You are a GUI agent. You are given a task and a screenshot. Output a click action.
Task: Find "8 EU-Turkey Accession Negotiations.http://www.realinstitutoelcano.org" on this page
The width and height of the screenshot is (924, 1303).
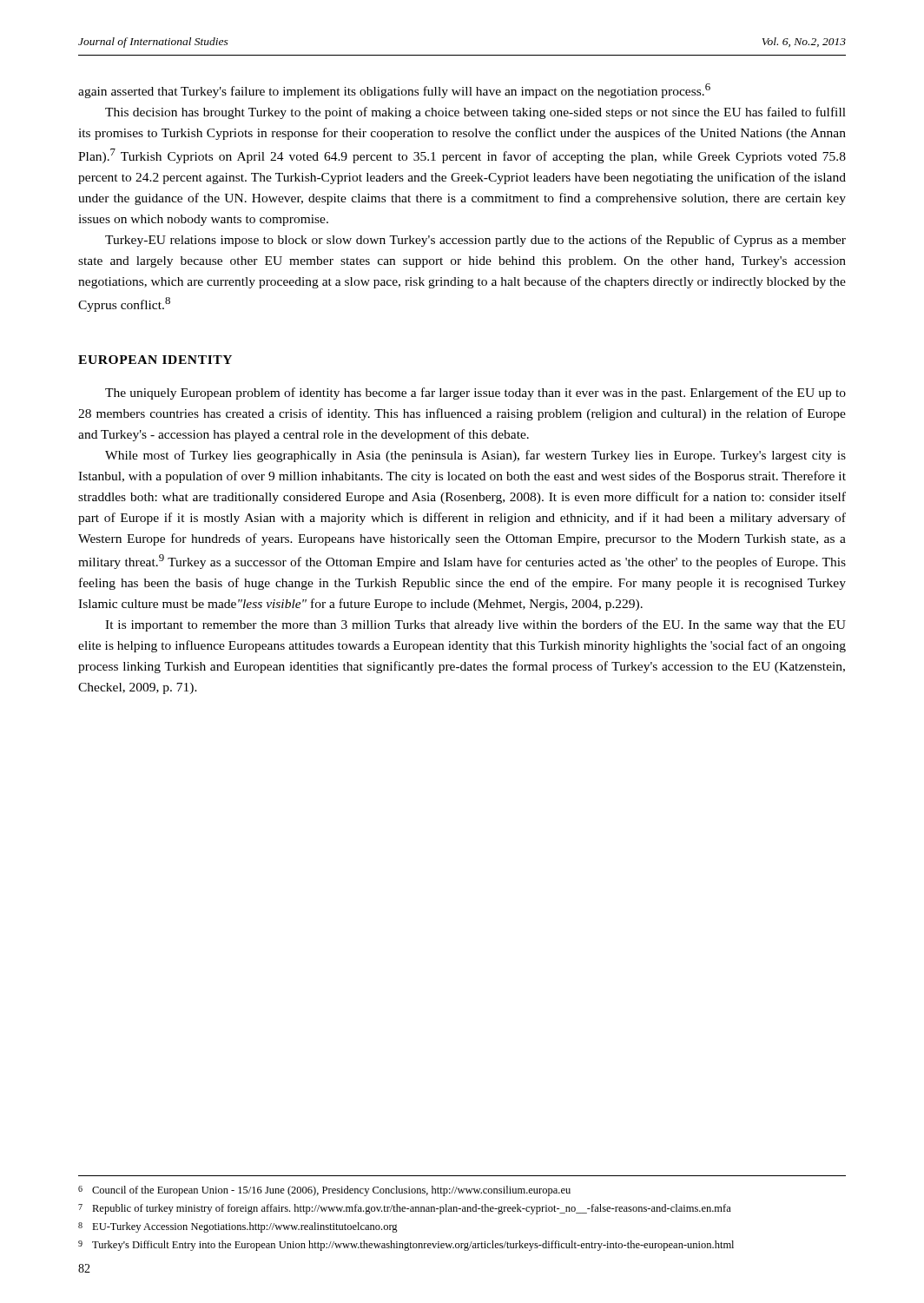point(238,1227)
